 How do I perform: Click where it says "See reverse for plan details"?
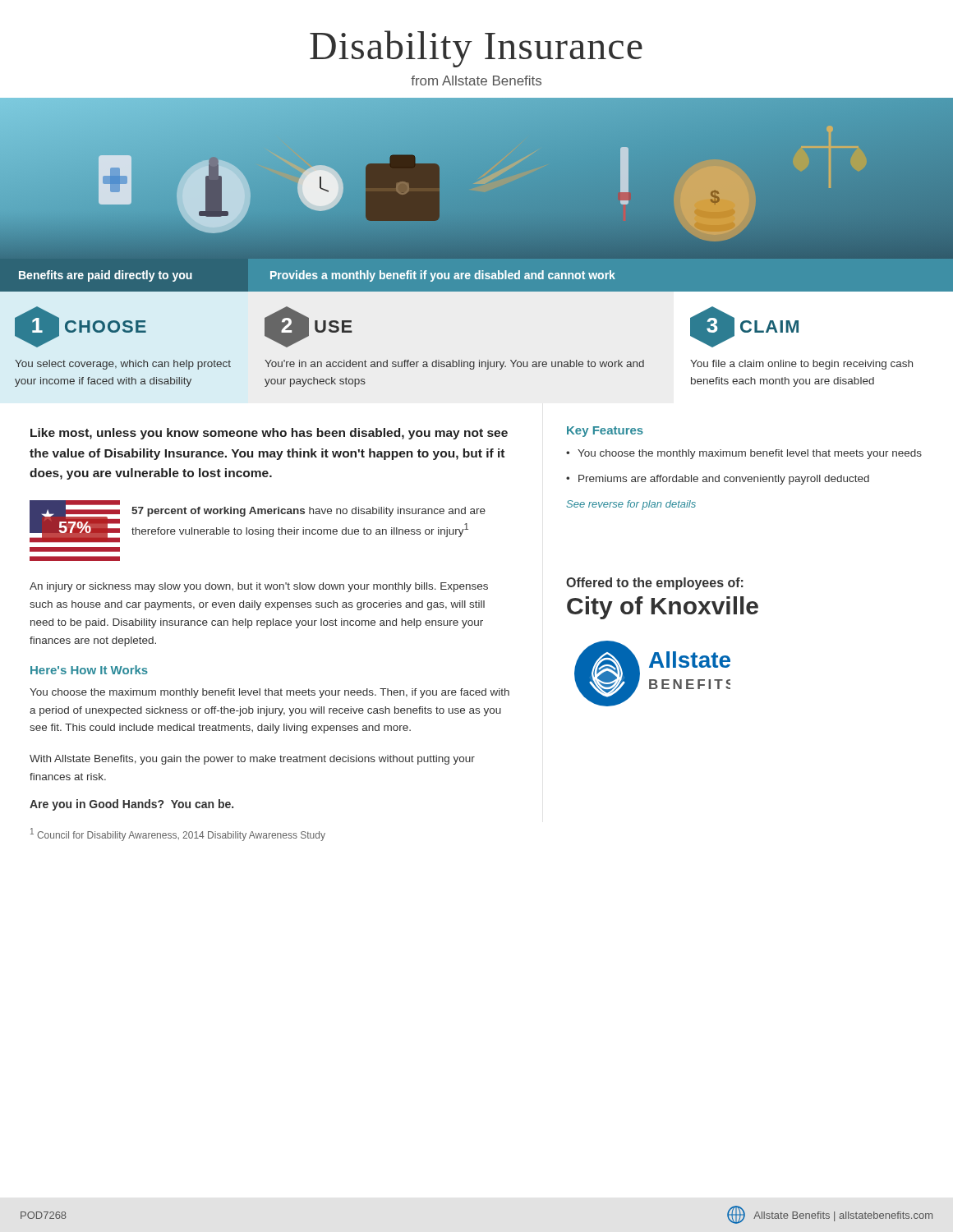click(631, 505)
